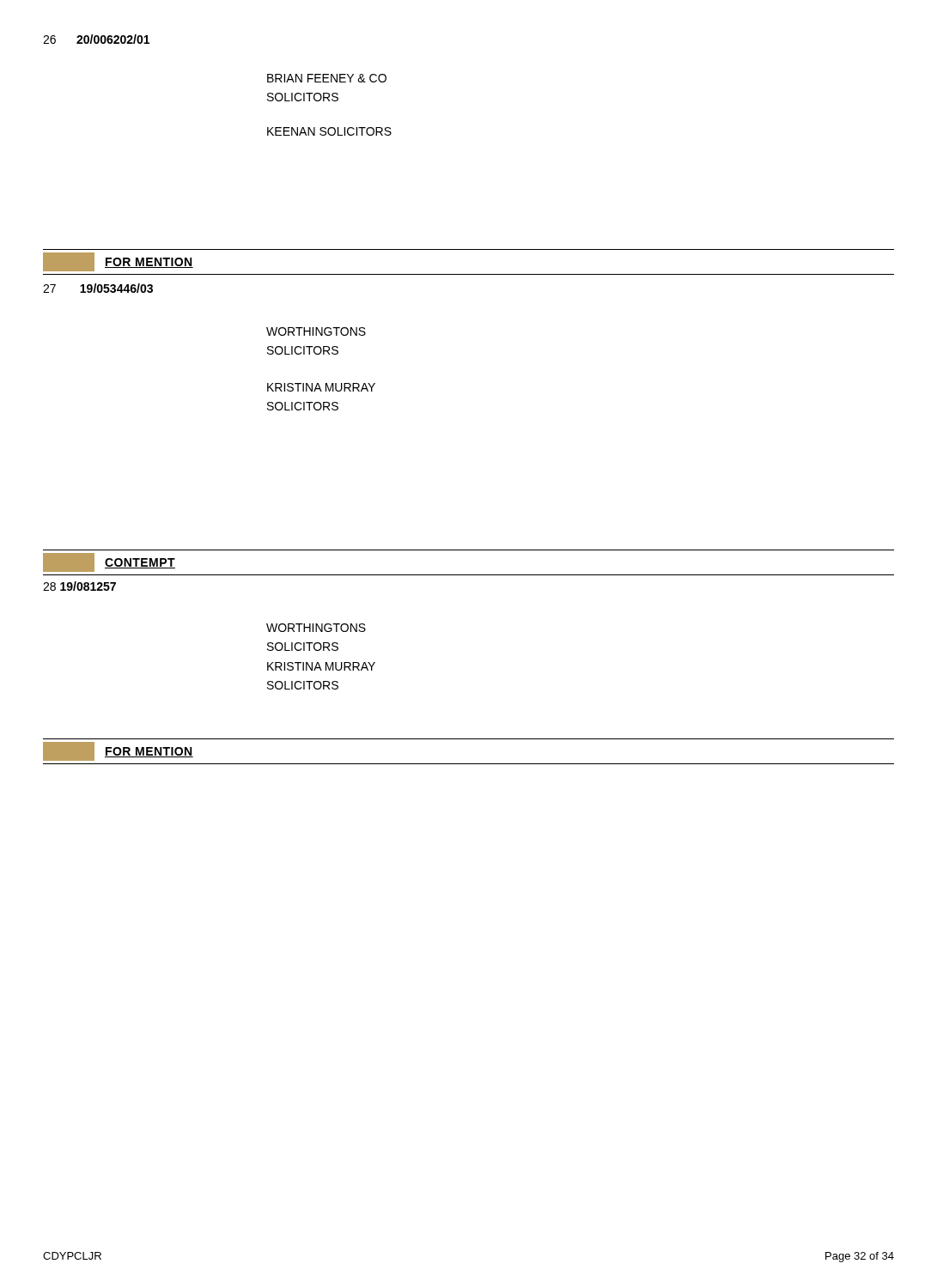The height and width of the screenshot is (1288, 937).
Task: Click where it says "KEENAN SOLICITORS"
Action: (329, 131)
